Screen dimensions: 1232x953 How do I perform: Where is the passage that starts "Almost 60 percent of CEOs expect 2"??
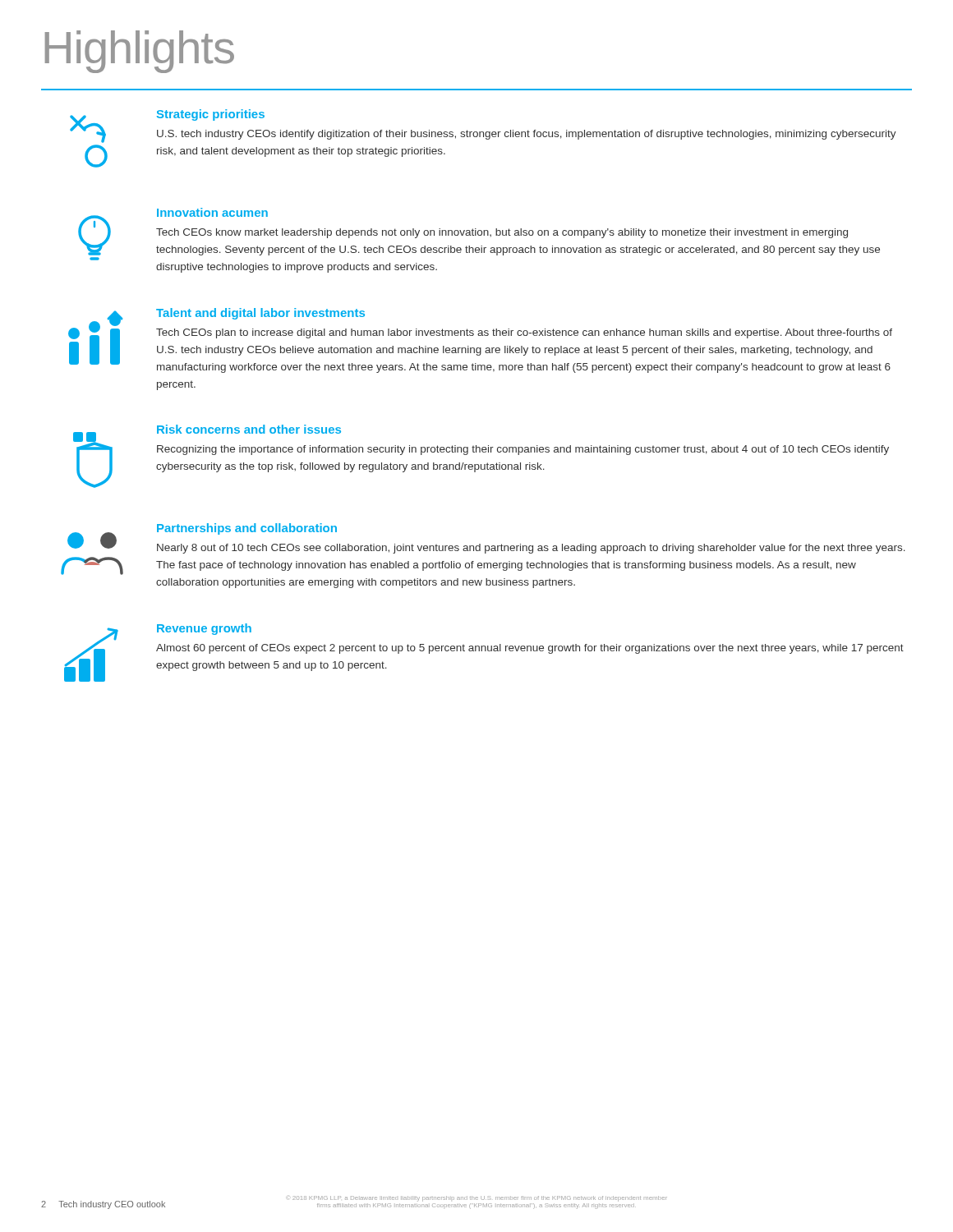[530, 656]
